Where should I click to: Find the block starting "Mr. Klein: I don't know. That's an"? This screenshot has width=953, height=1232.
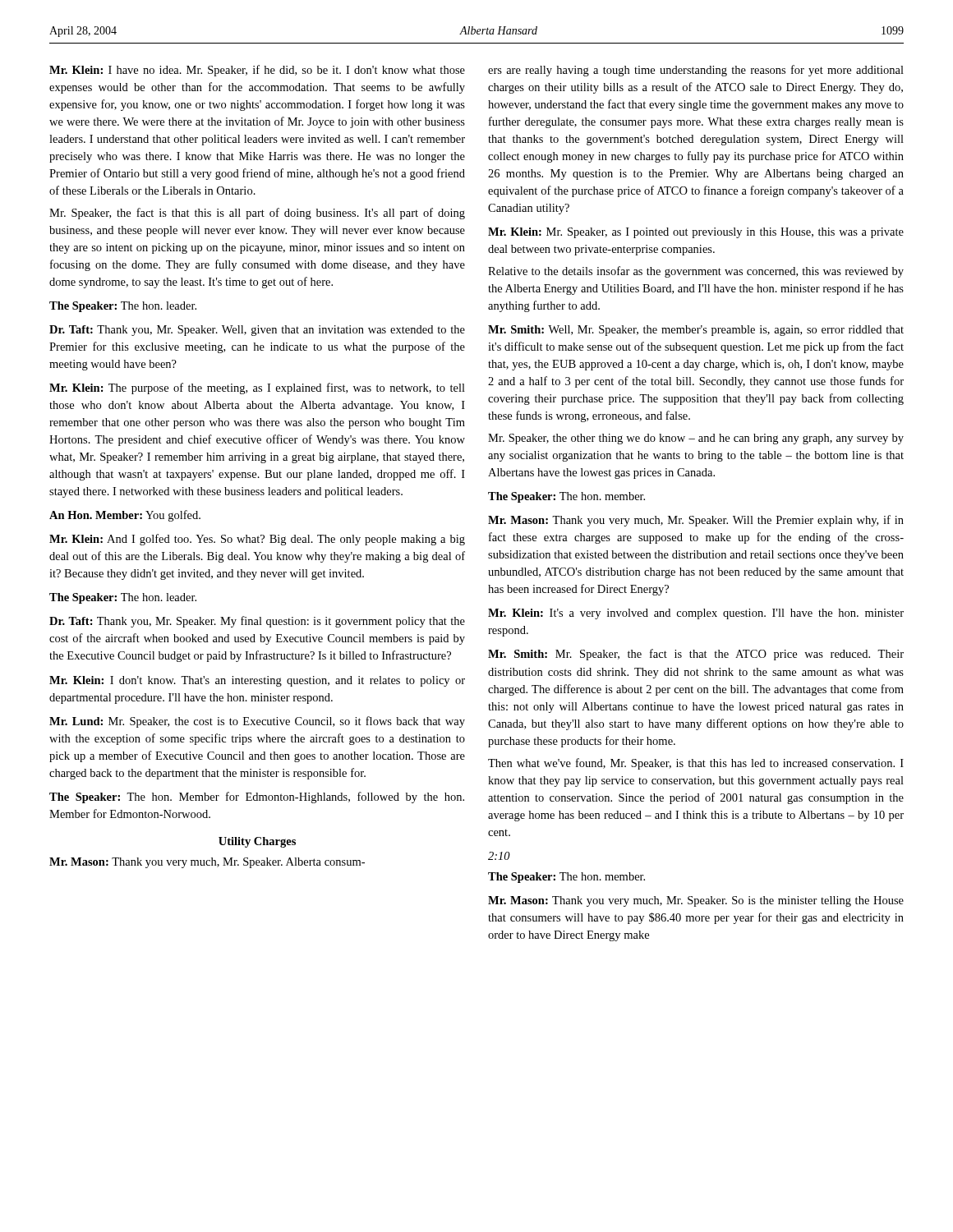pos(257,689)
